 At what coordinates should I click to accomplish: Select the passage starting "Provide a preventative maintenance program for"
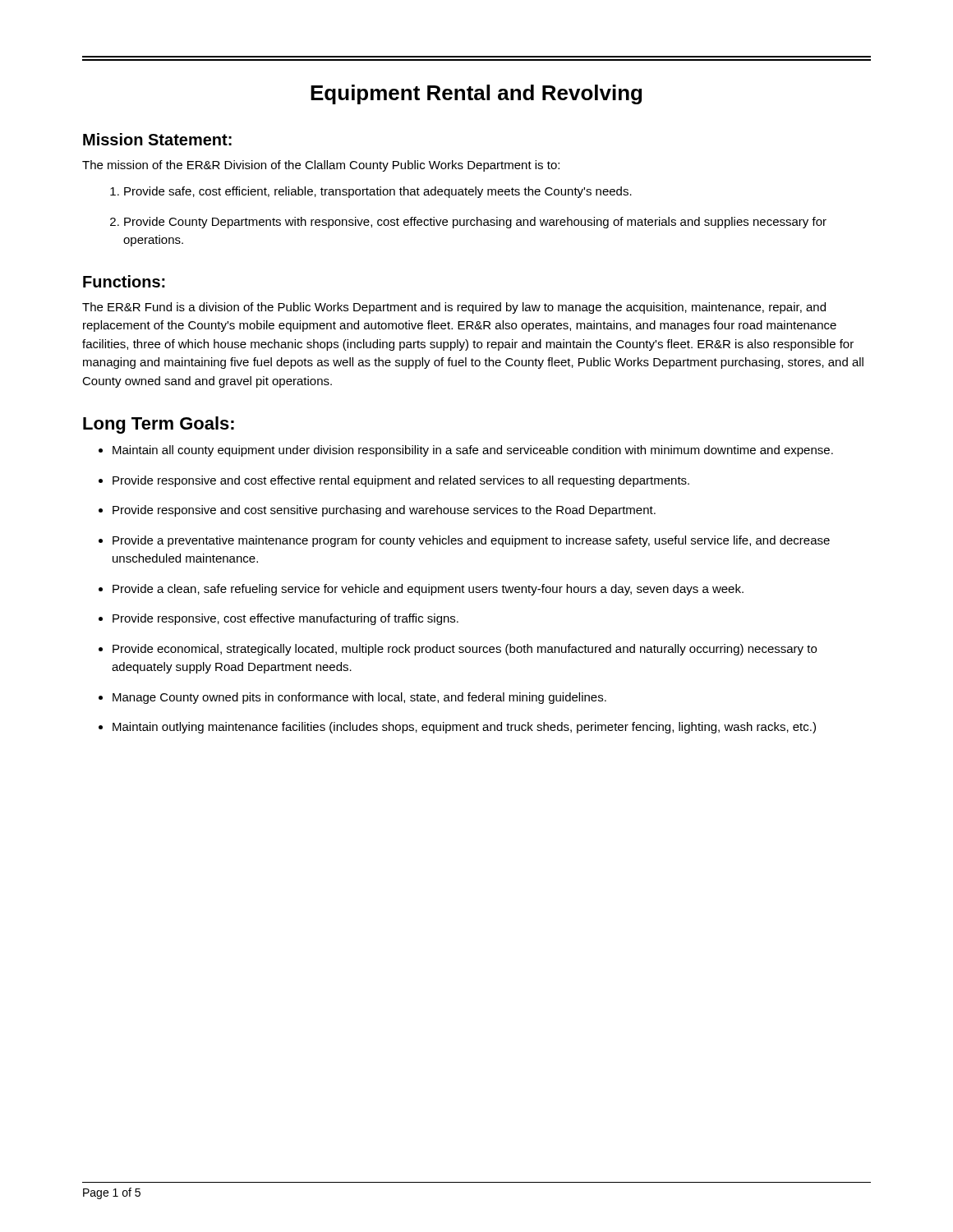pos(491,549)
